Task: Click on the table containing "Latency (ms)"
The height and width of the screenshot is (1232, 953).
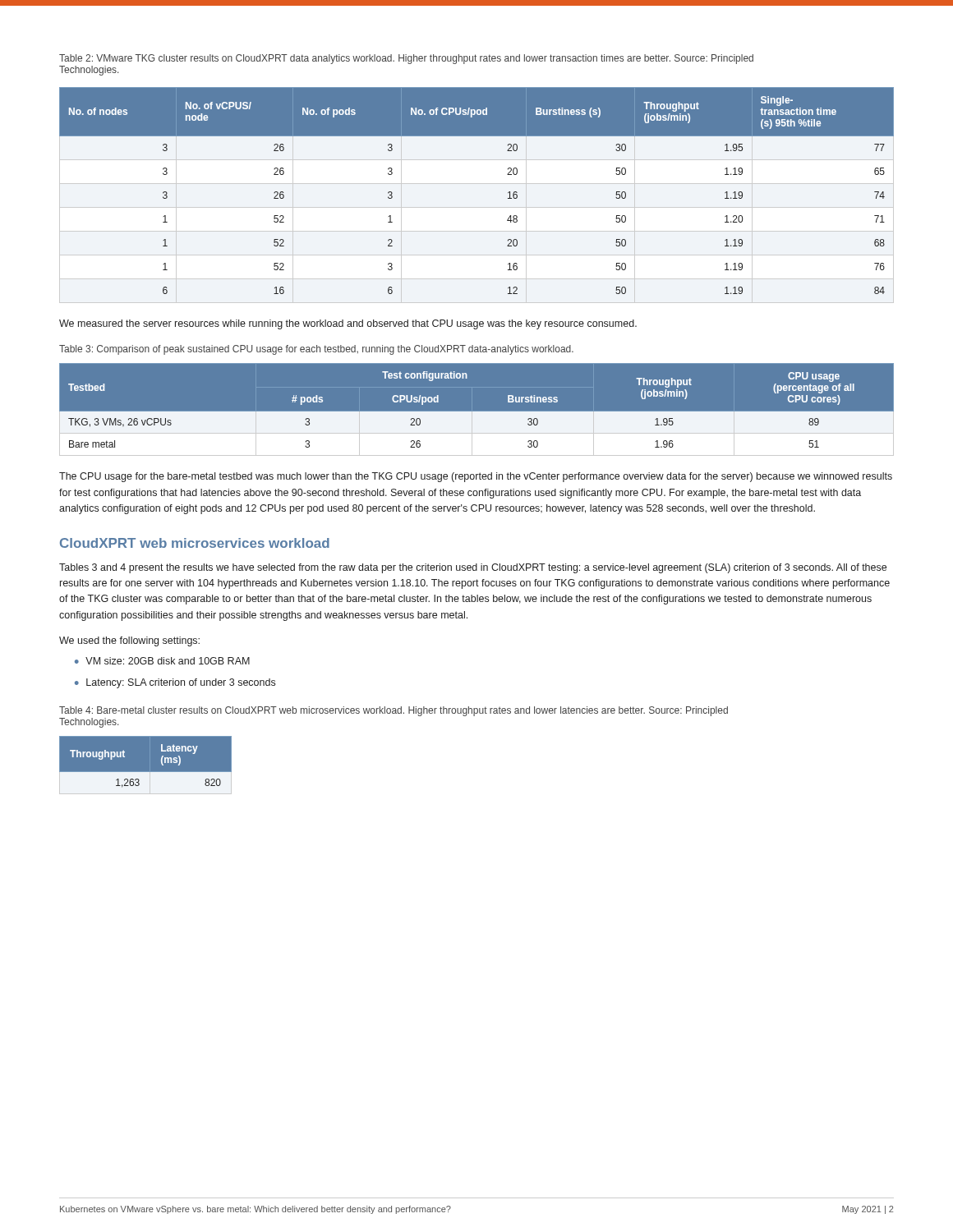Action: [476, 765]
